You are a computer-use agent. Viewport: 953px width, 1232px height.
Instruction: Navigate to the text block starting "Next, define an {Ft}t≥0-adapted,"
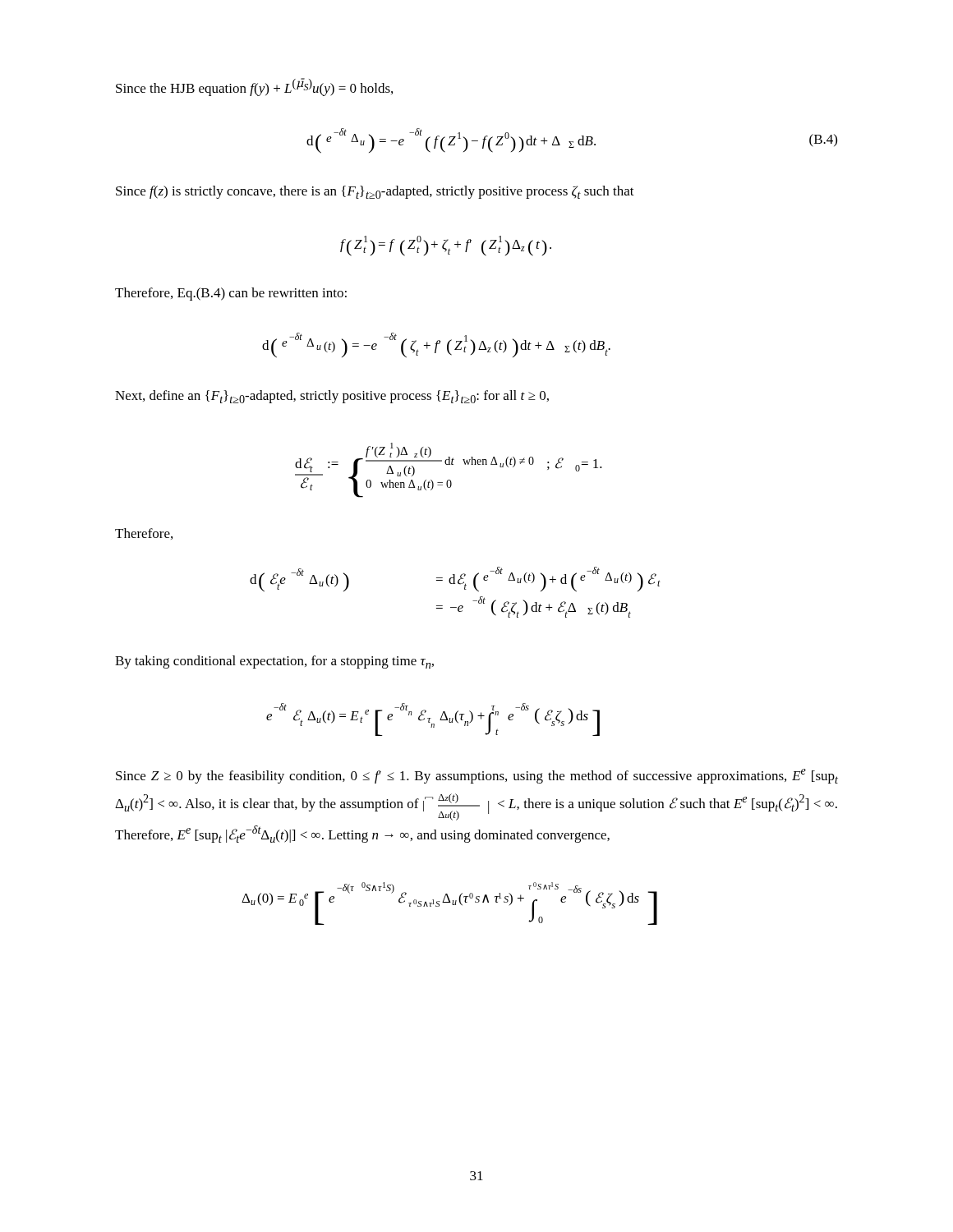click(x=332, y=397)
